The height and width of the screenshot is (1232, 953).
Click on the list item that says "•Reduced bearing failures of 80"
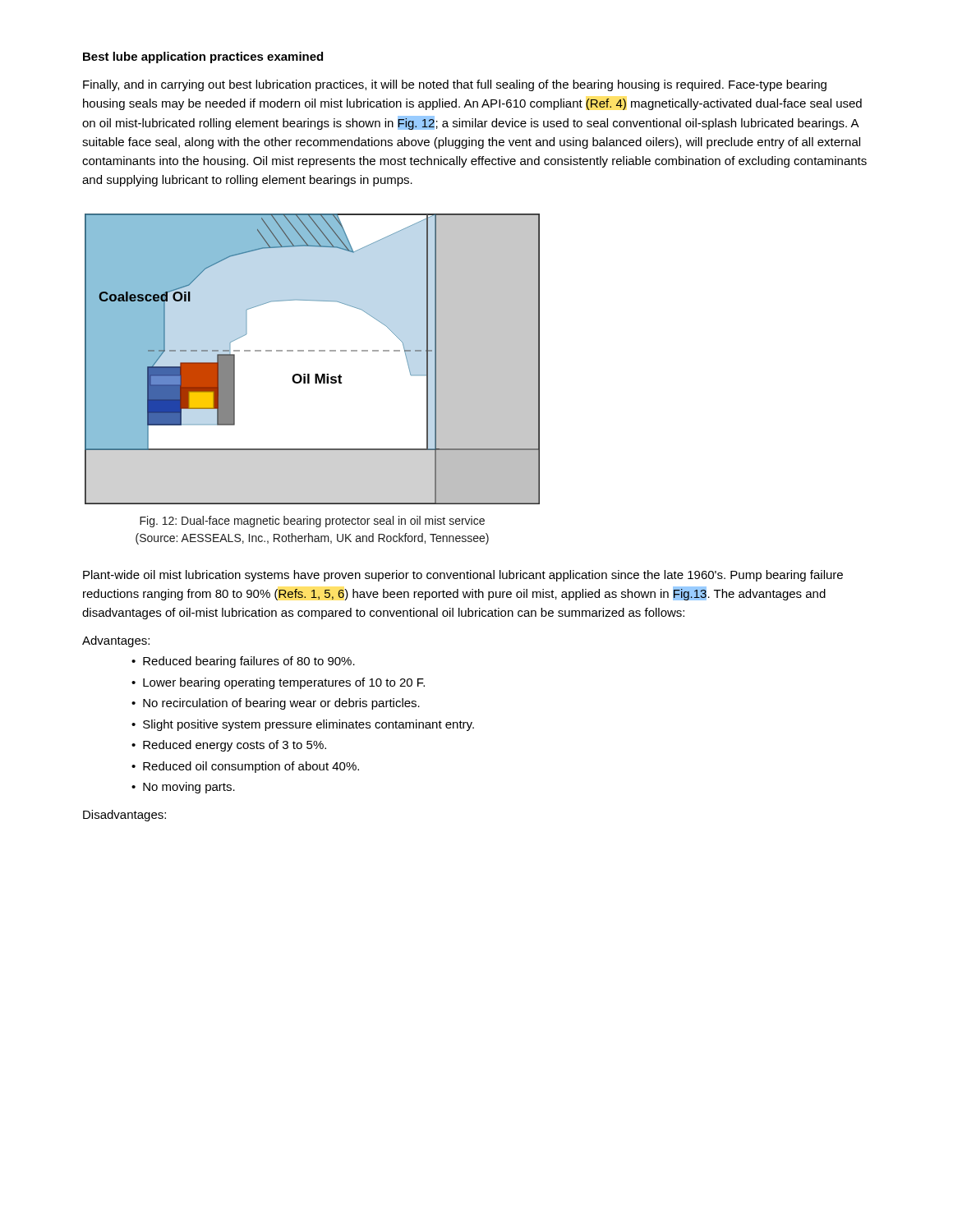coord(243,661)
